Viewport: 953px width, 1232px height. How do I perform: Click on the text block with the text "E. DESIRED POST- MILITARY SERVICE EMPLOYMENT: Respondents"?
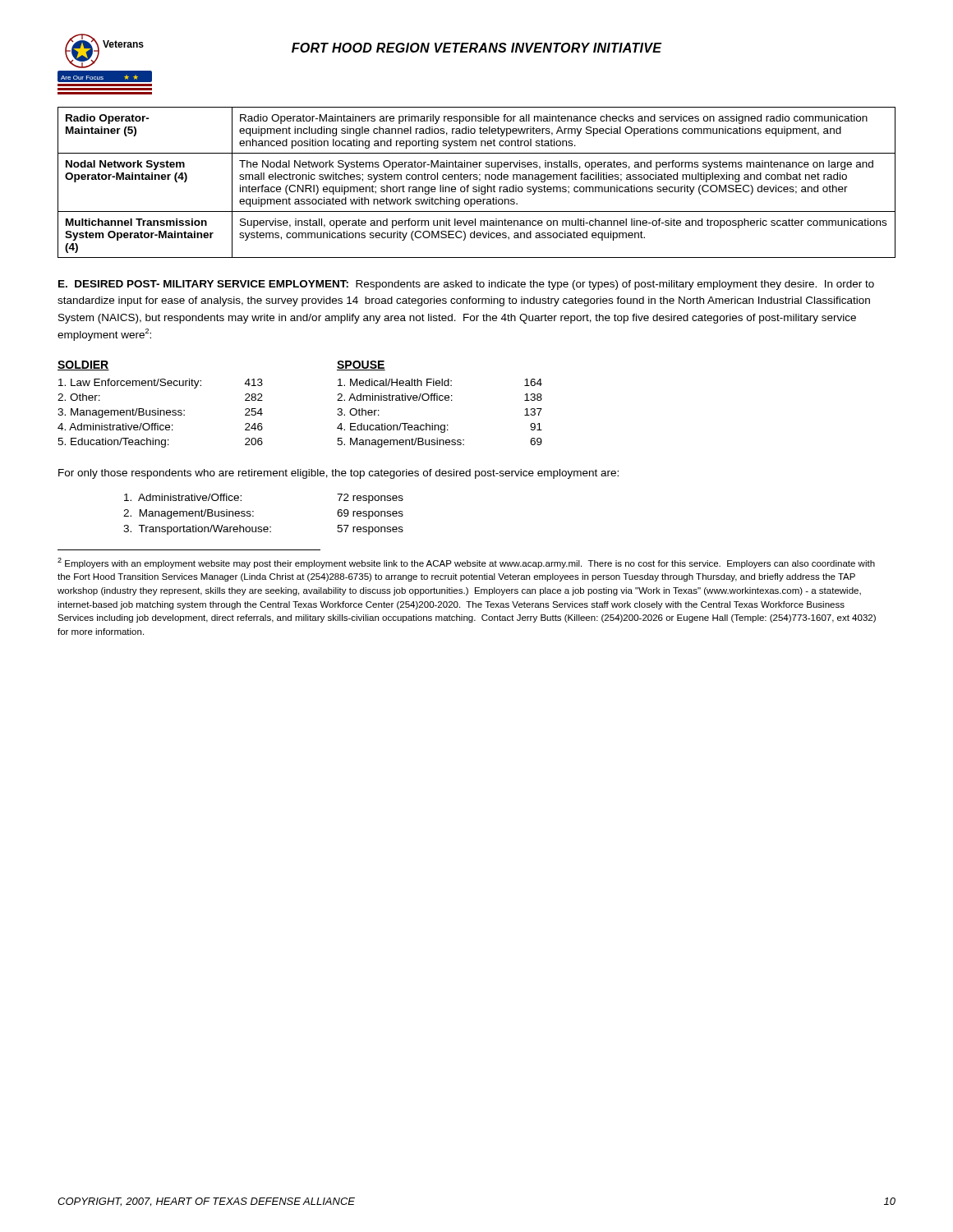tap(466, 309)
